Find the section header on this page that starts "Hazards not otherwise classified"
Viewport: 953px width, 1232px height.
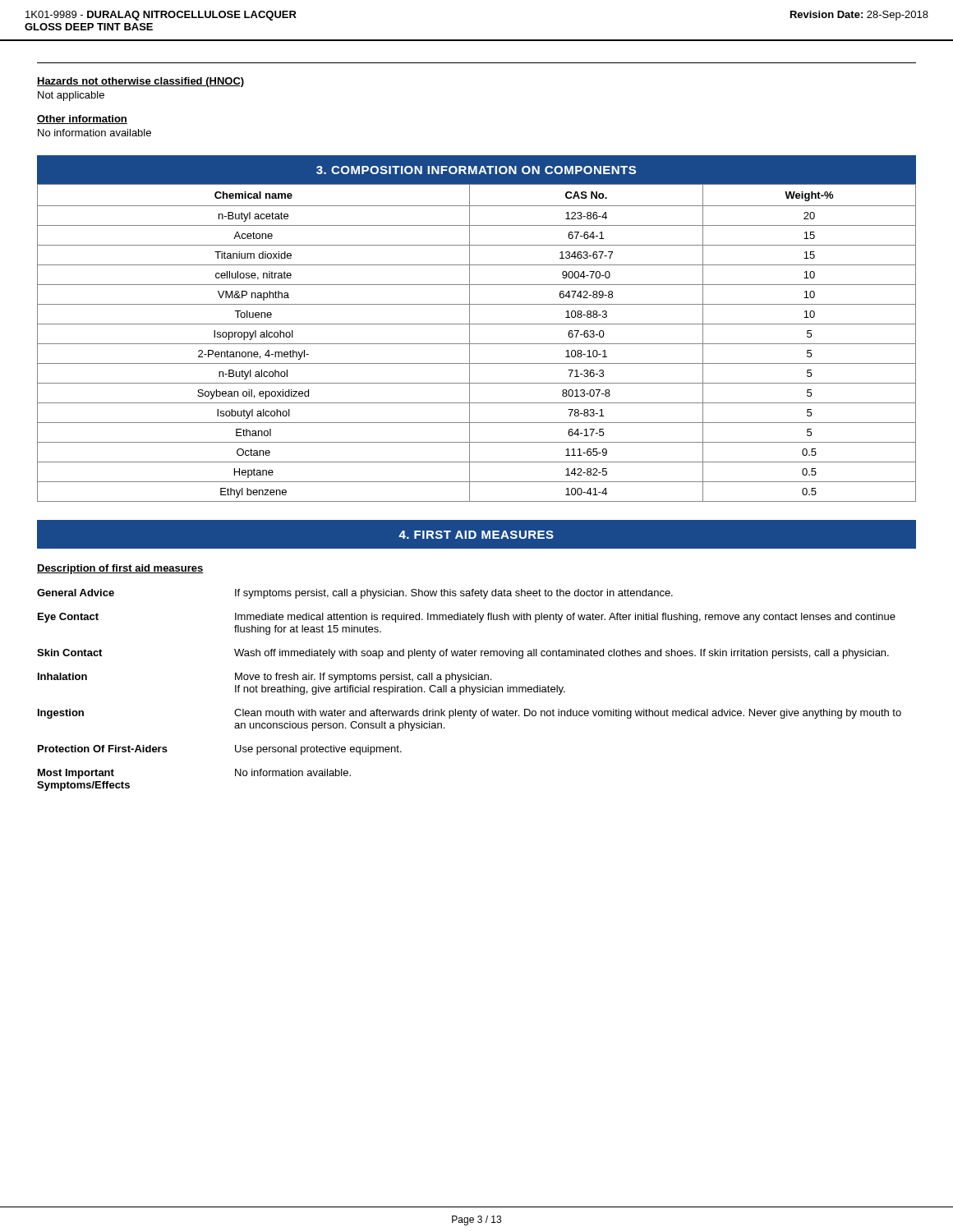tap(141, 81)
